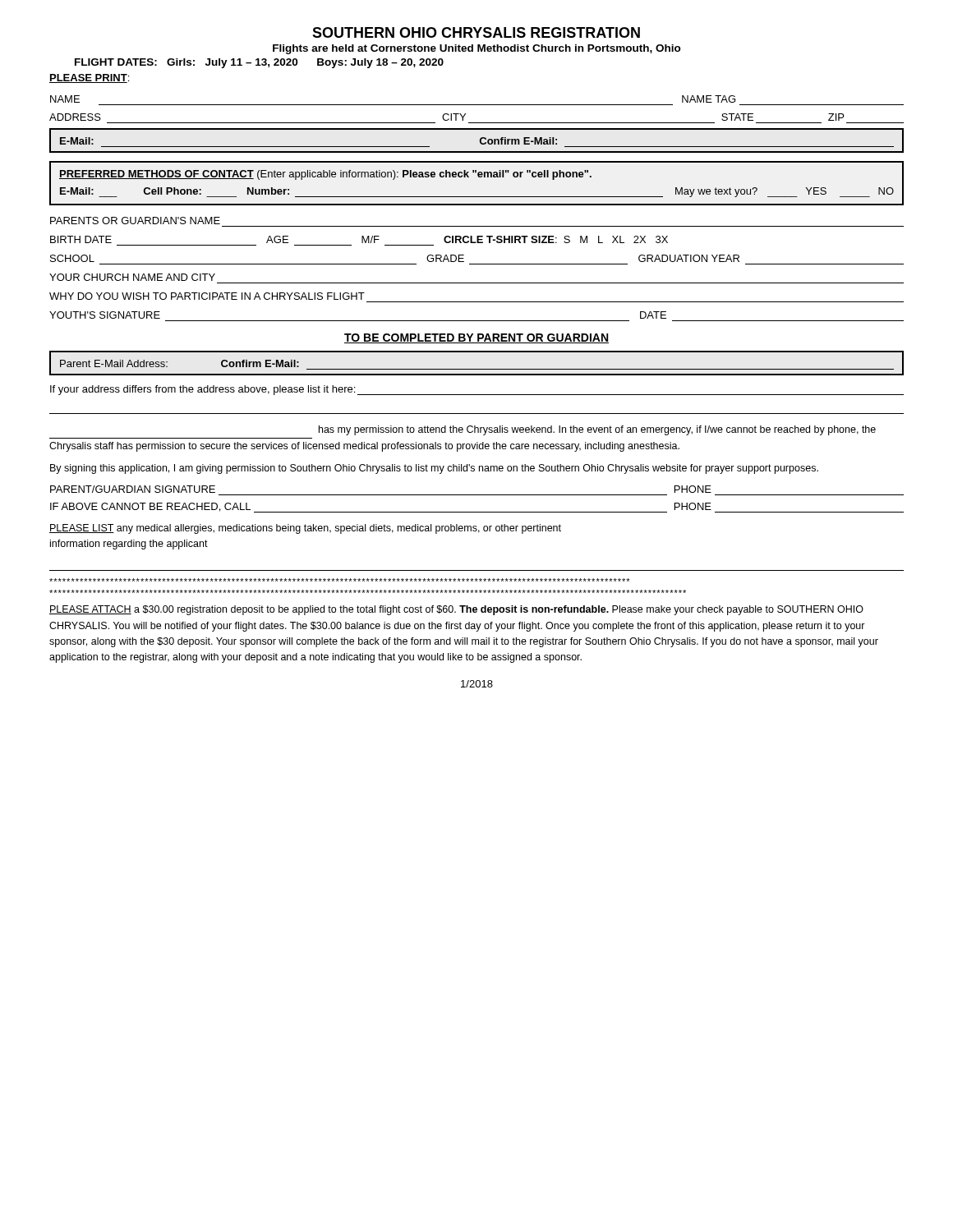The height and width of the screenshot is (1232, 953).
Task: Locate the text "ADDRESS CITY STATE ZIP"
Action: click(476, 117)
